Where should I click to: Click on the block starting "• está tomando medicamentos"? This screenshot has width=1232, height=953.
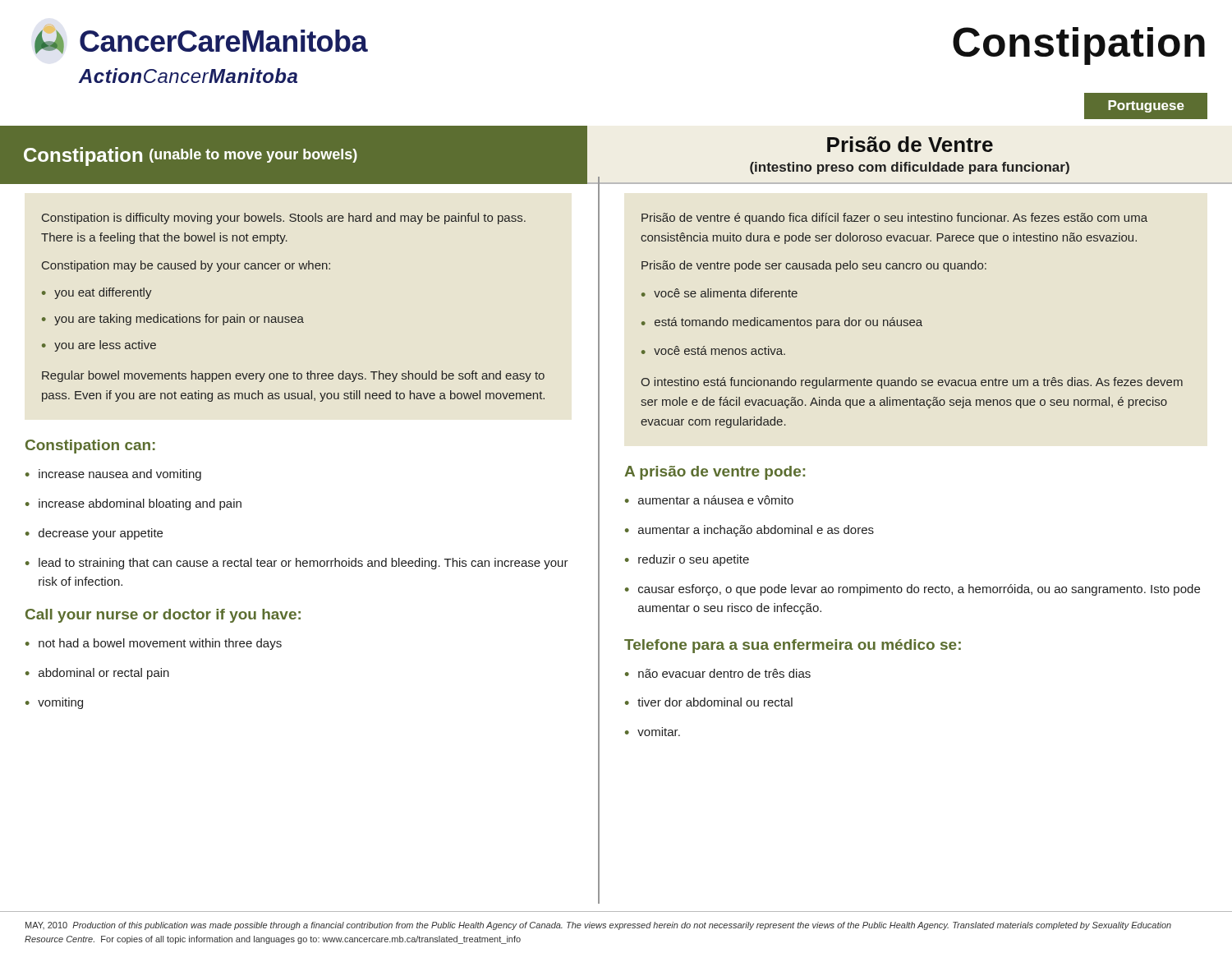tap(782, 324)
